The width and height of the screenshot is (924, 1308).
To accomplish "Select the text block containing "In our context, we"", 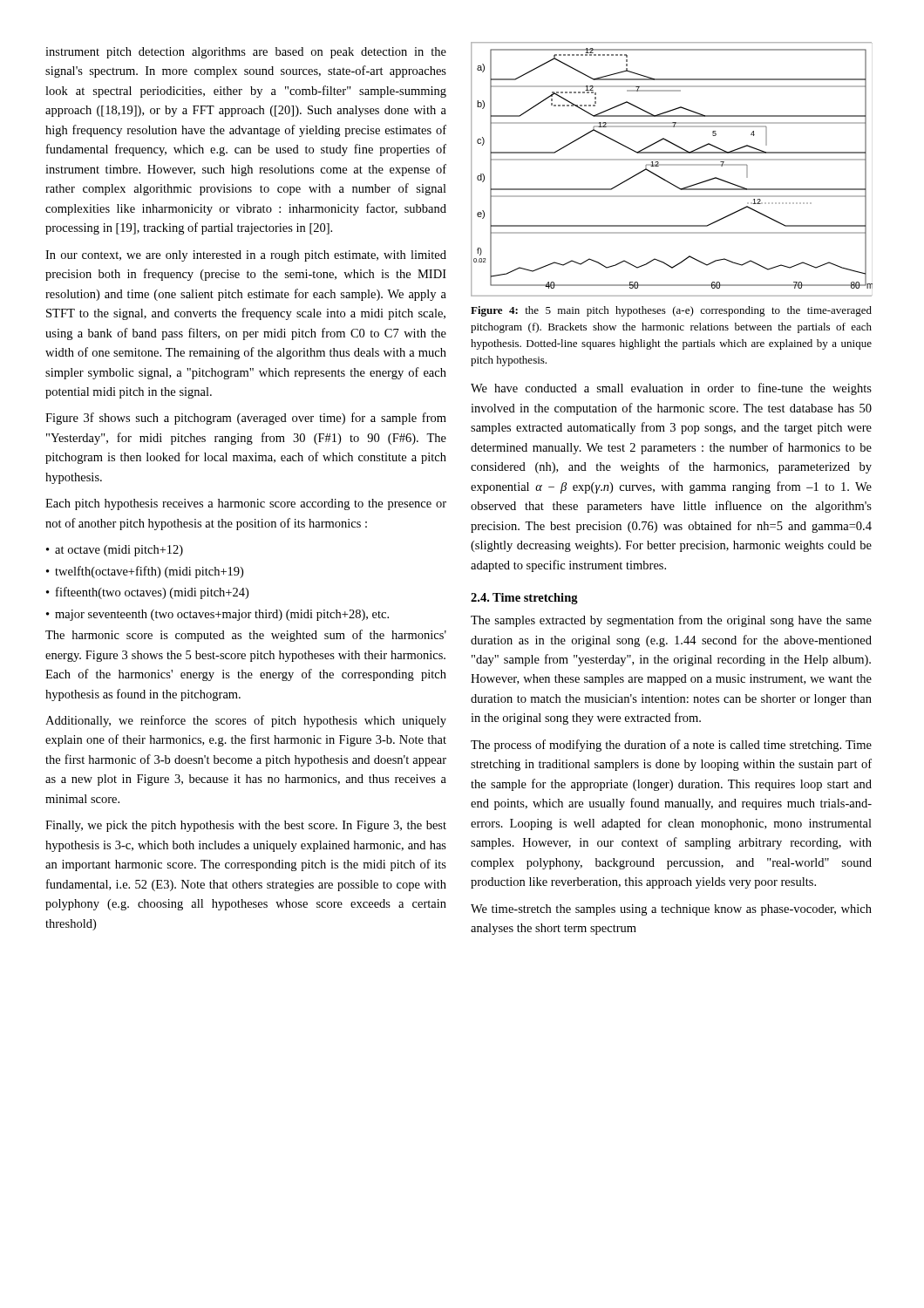I will [246, 323].
